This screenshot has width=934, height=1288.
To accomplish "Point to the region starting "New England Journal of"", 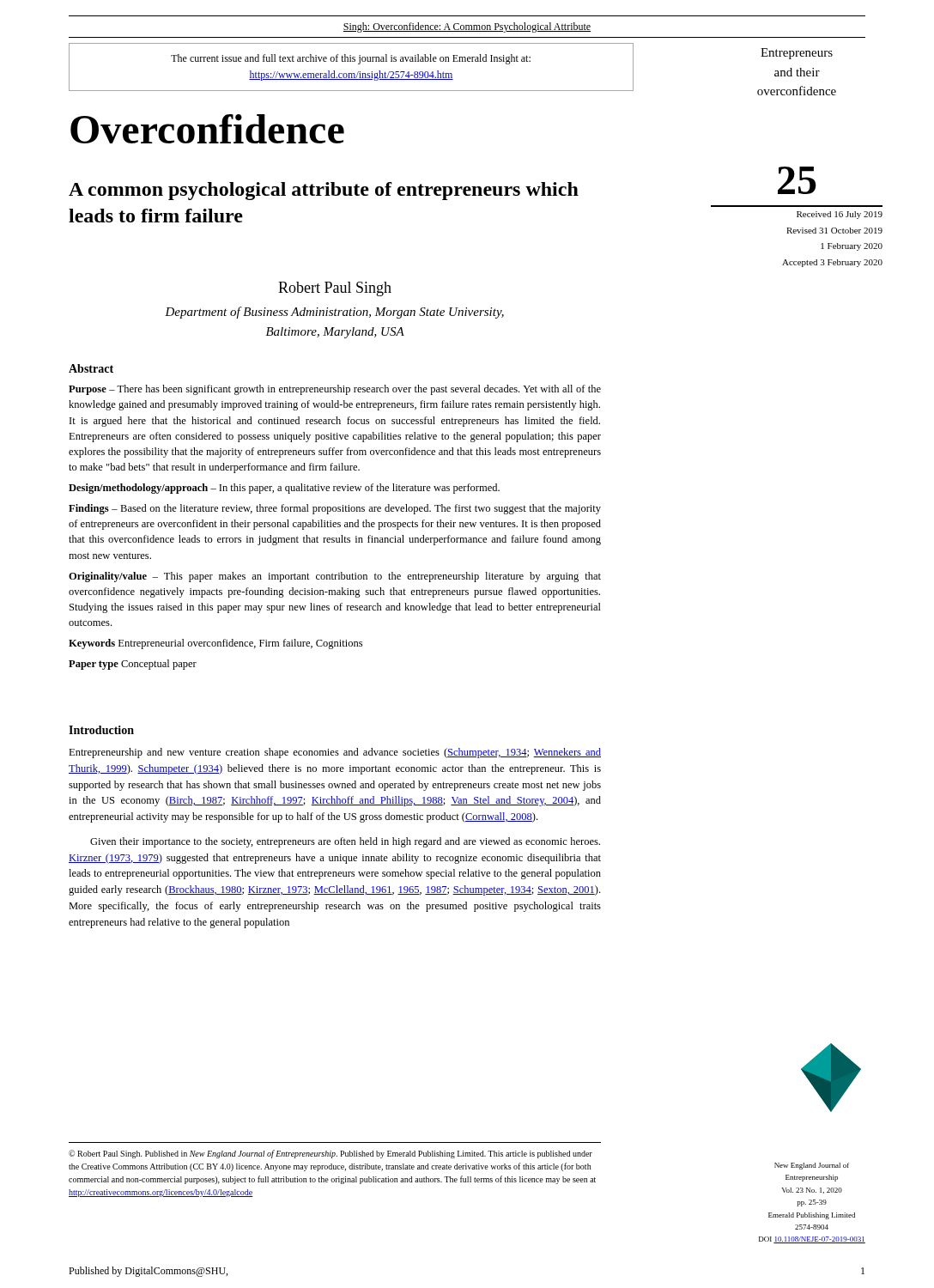I will tap(812, 1202).
